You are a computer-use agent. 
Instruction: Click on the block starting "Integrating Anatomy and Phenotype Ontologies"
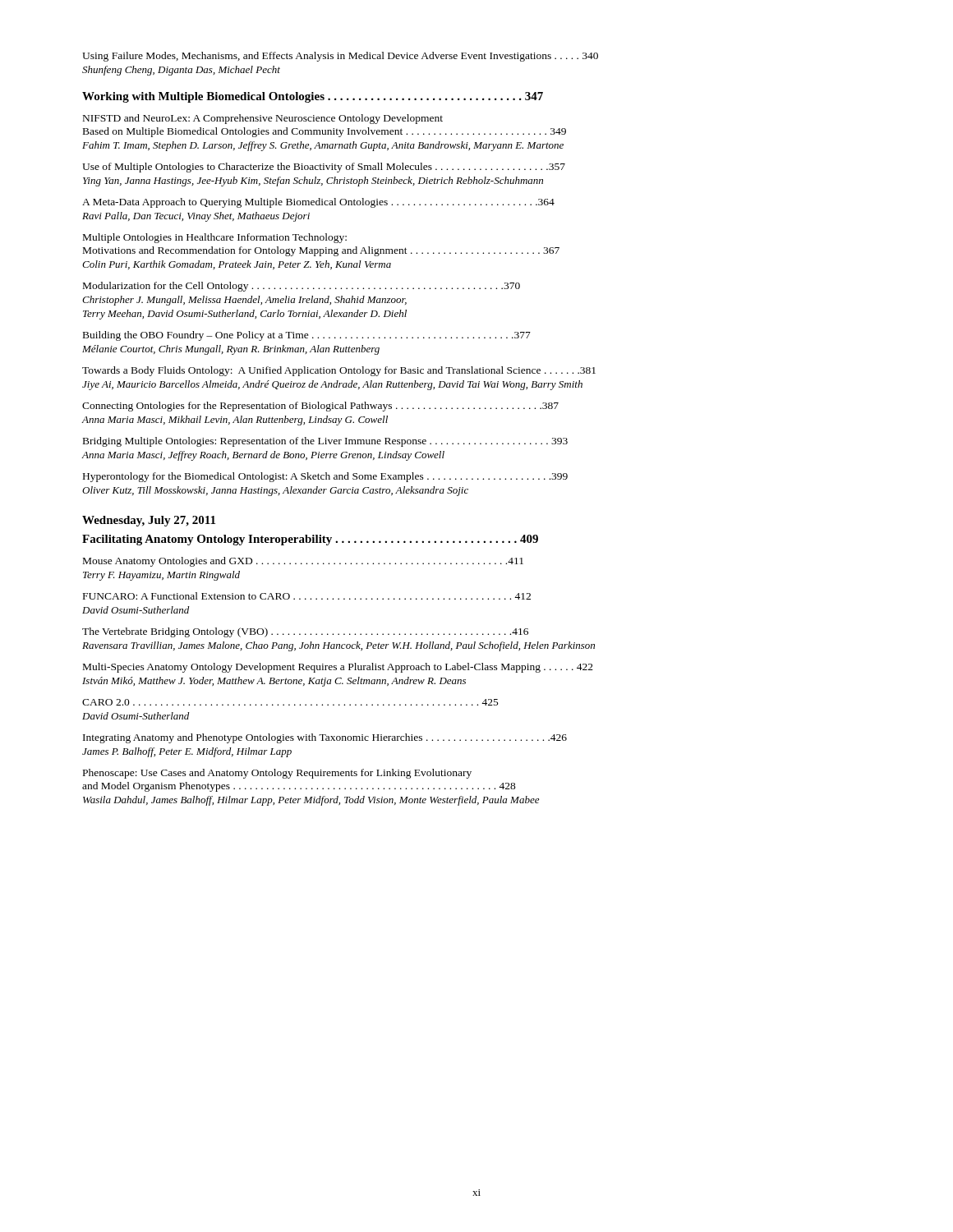(476, 744)
